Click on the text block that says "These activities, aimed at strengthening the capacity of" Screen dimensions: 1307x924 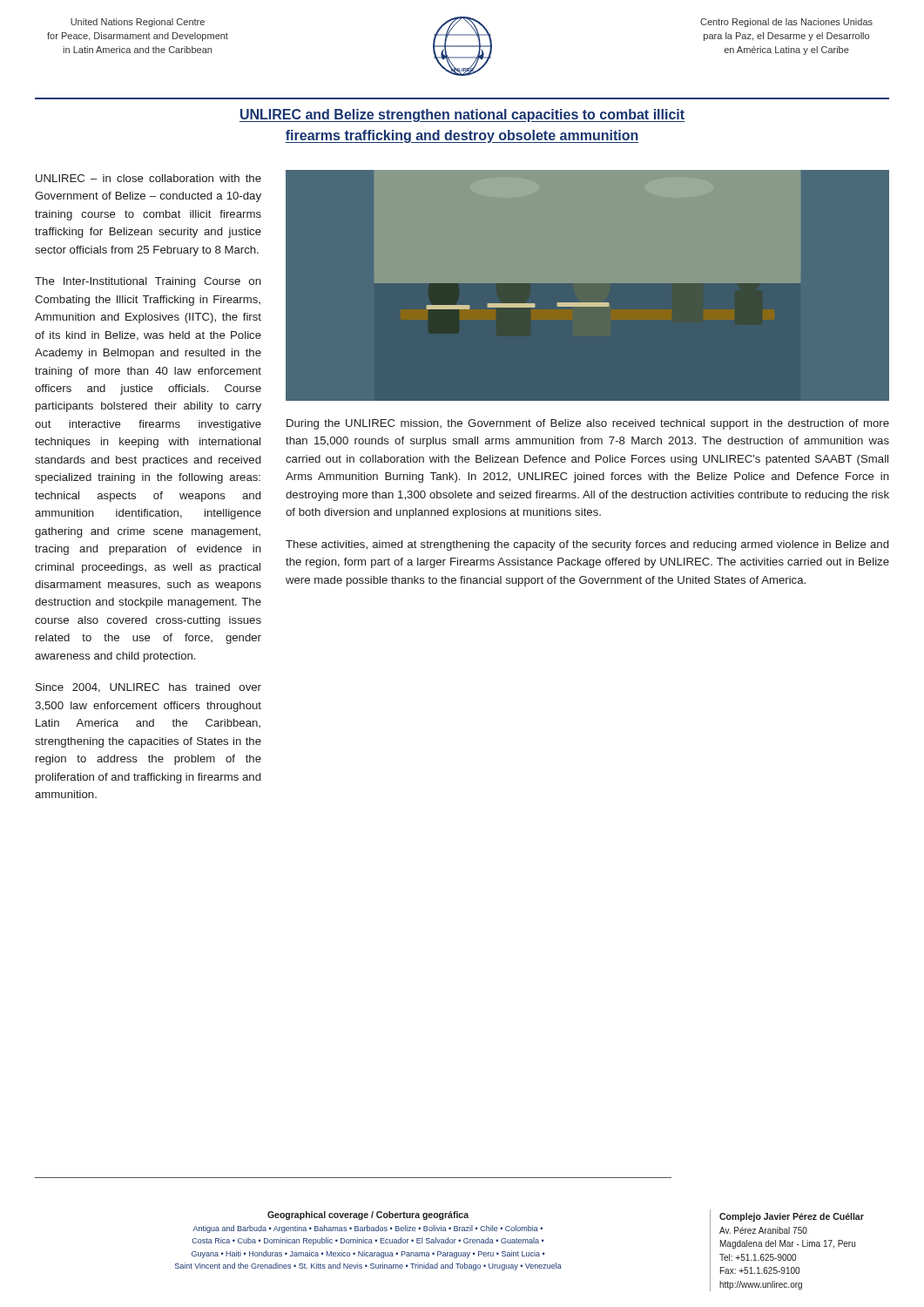[587, 562]
